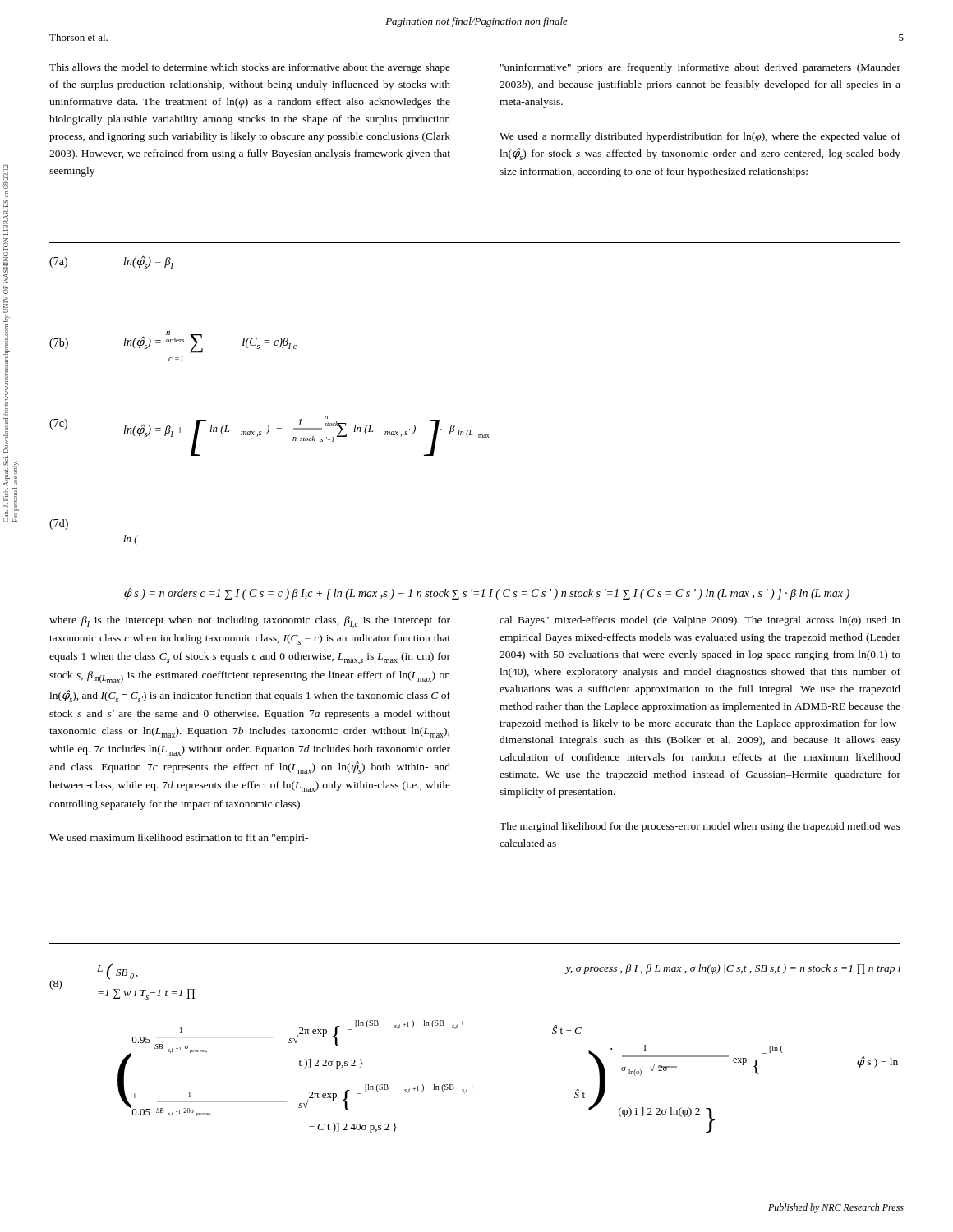The width and height of the screenshot is (953, 1232).
Task: Locate the formula containing "(7d) ln (φ̂ s ) ="
Action: [x=59, y=524]
